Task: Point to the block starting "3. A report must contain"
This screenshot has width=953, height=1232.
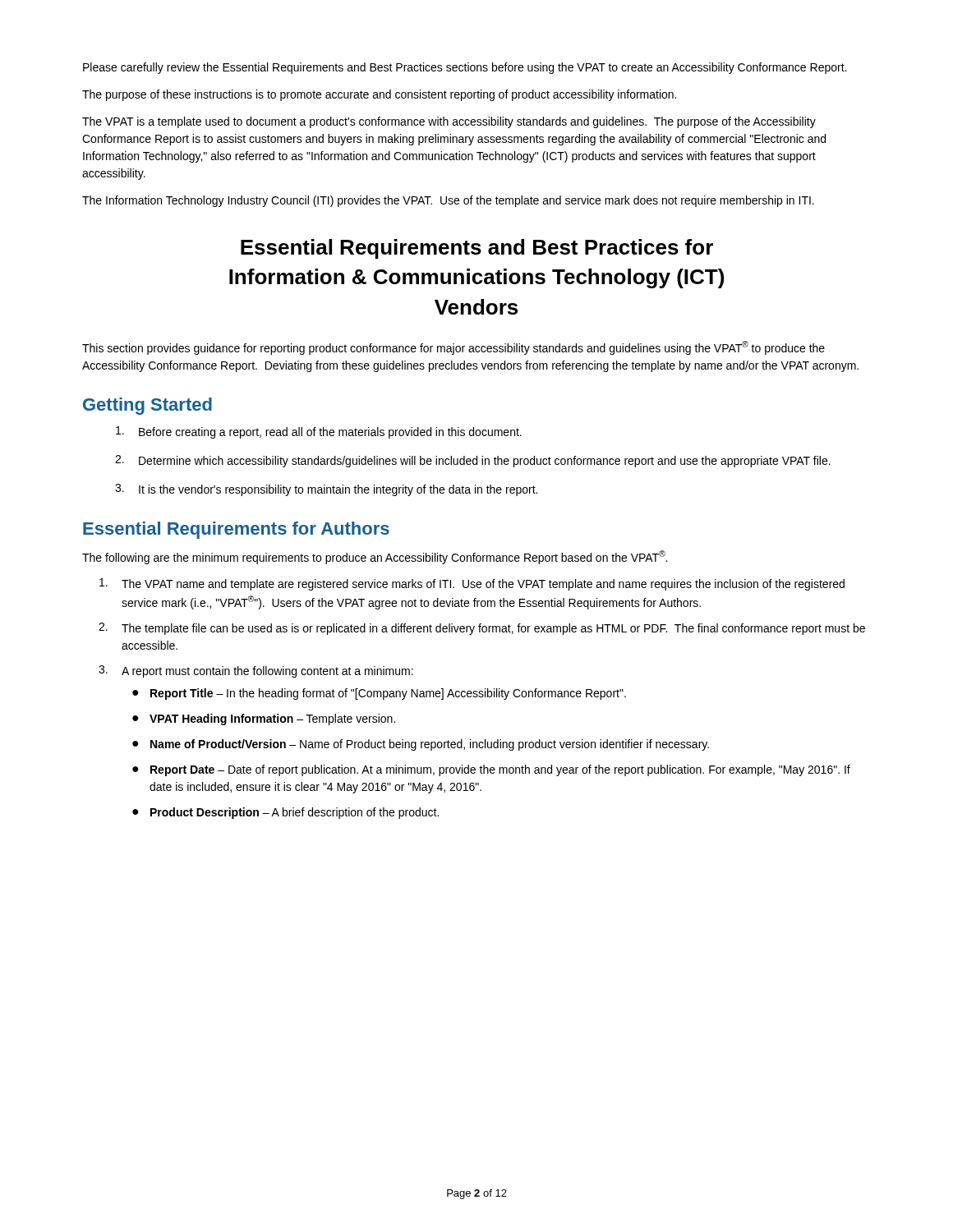Action: coord(256,671)
